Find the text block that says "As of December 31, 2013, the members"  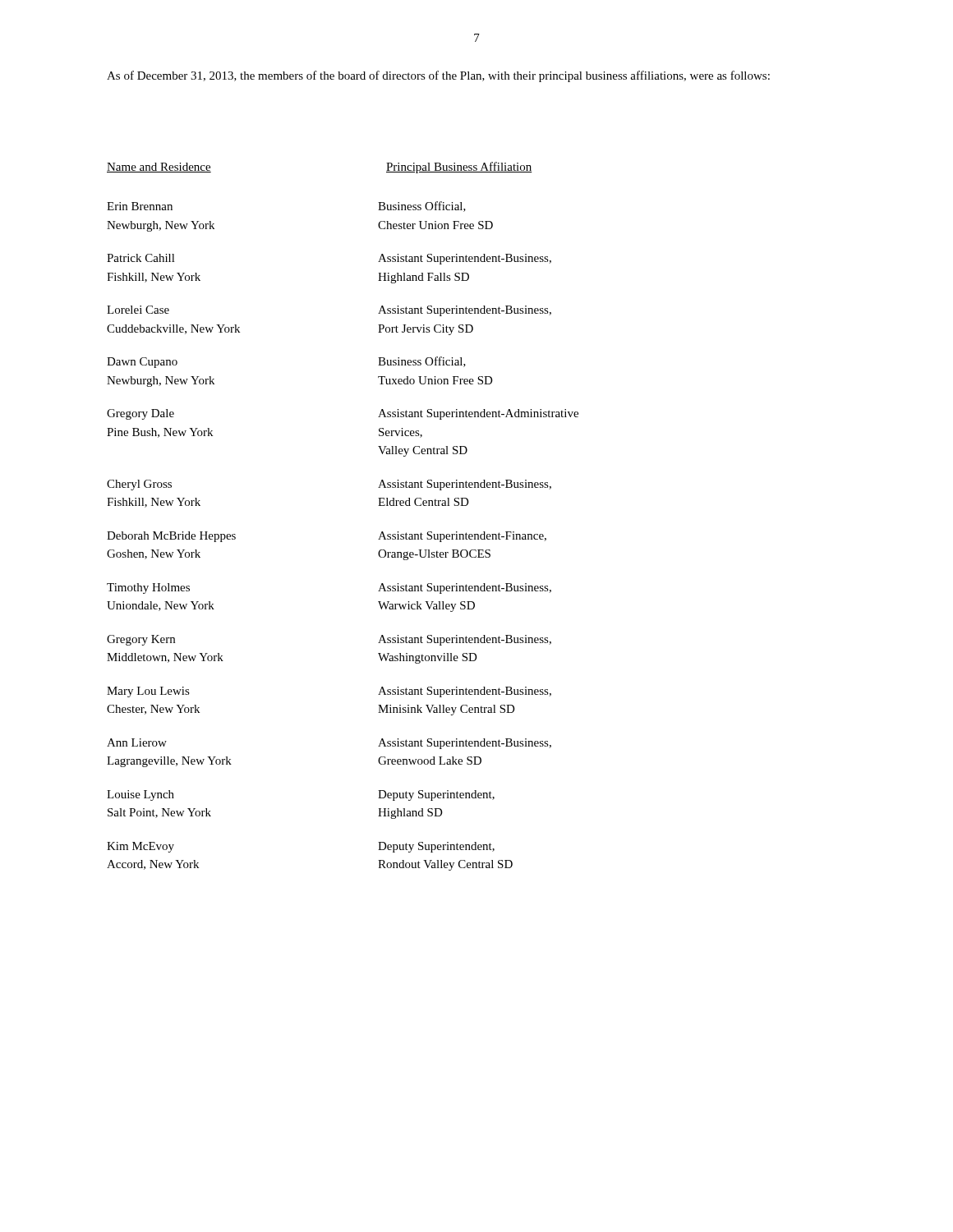[x=439, y=76]
